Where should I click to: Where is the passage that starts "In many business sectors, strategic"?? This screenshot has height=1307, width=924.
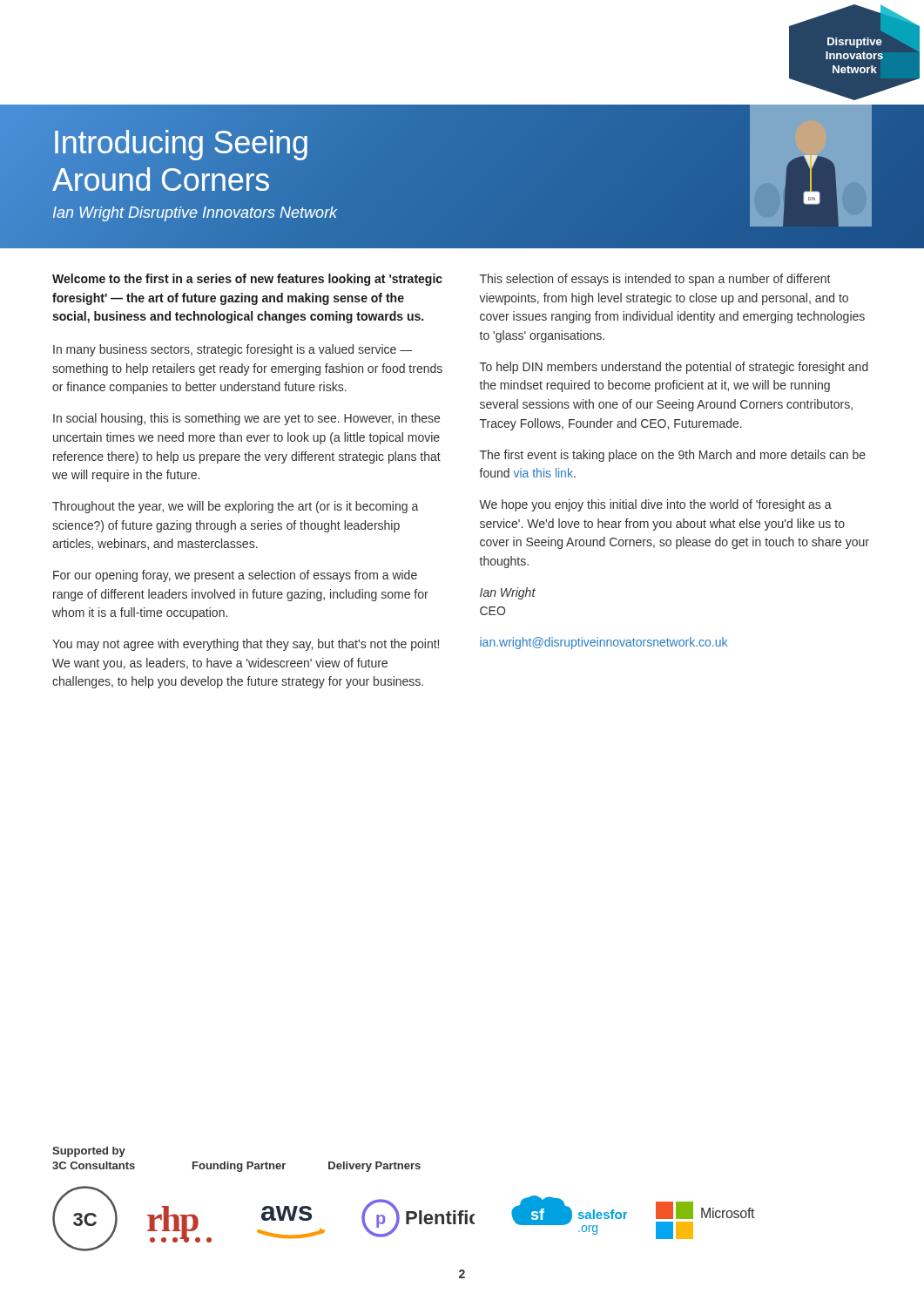[247, 368]
